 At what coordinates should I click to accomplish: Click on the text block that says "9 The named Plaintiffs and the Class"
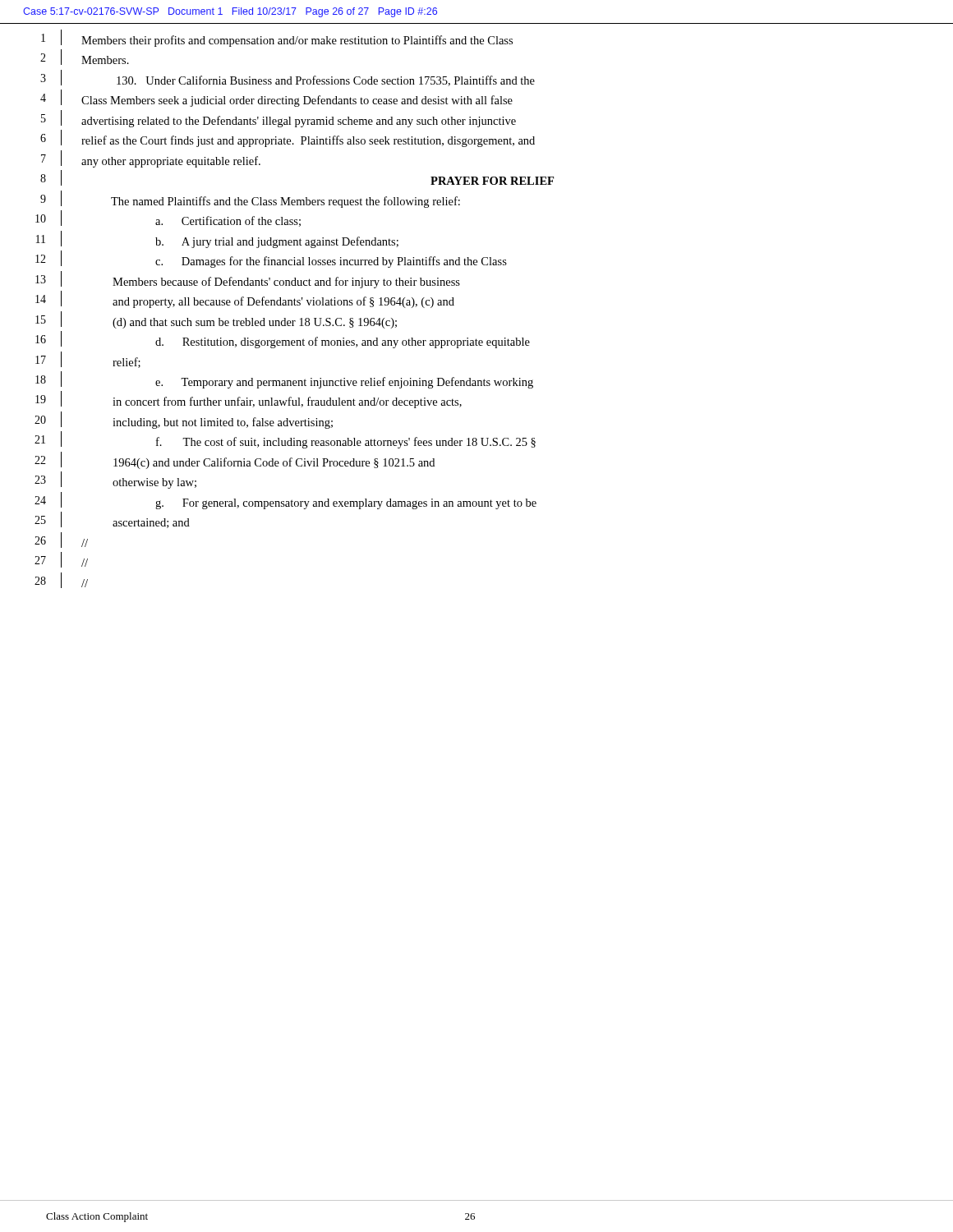(x=250, y=199)
